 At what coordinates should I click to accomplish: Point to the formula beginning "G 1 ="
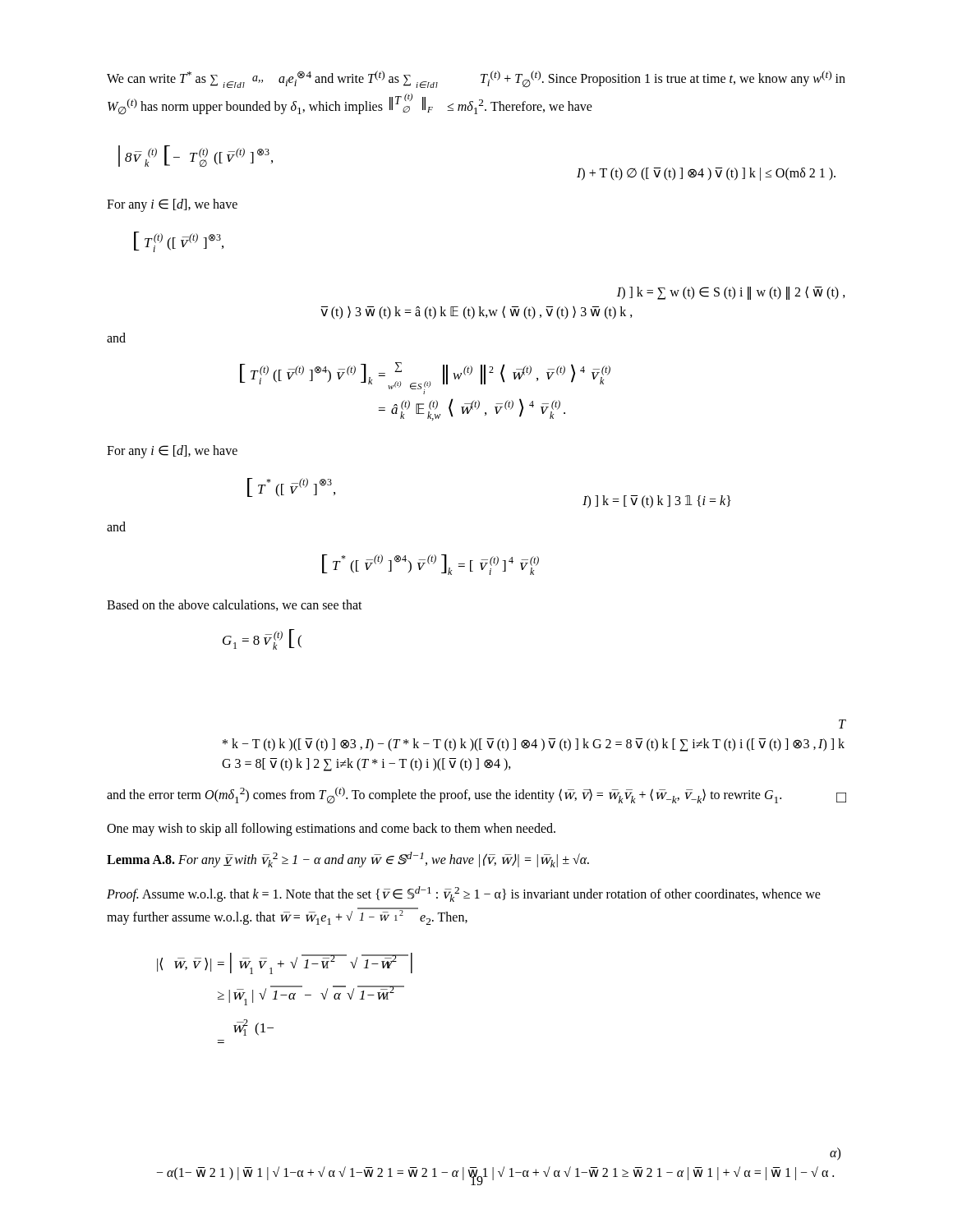(262, 639)
